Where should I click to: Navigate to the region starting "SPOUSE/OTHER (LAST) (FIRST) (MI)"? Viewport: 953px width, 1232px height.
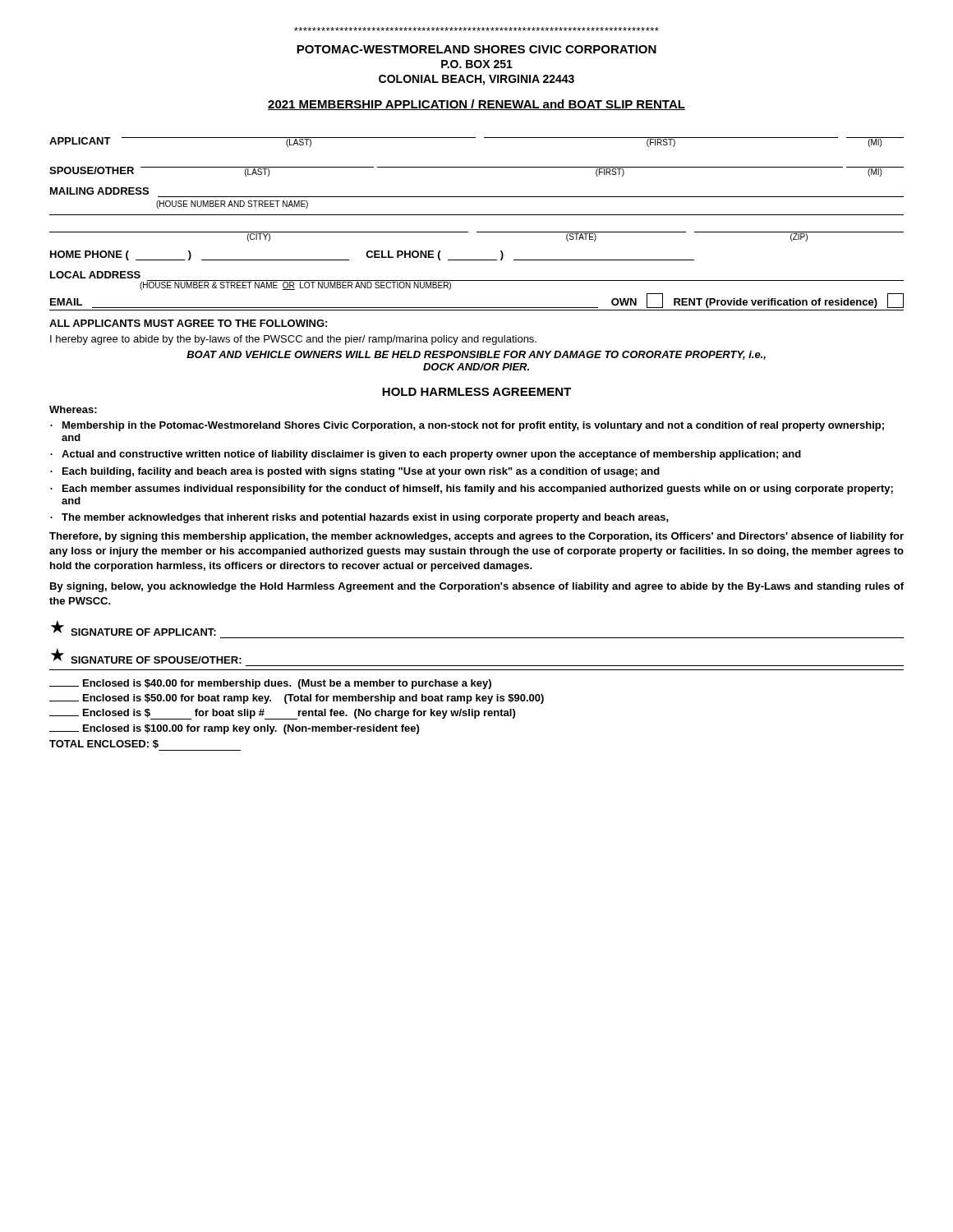(x=476, y=165)
